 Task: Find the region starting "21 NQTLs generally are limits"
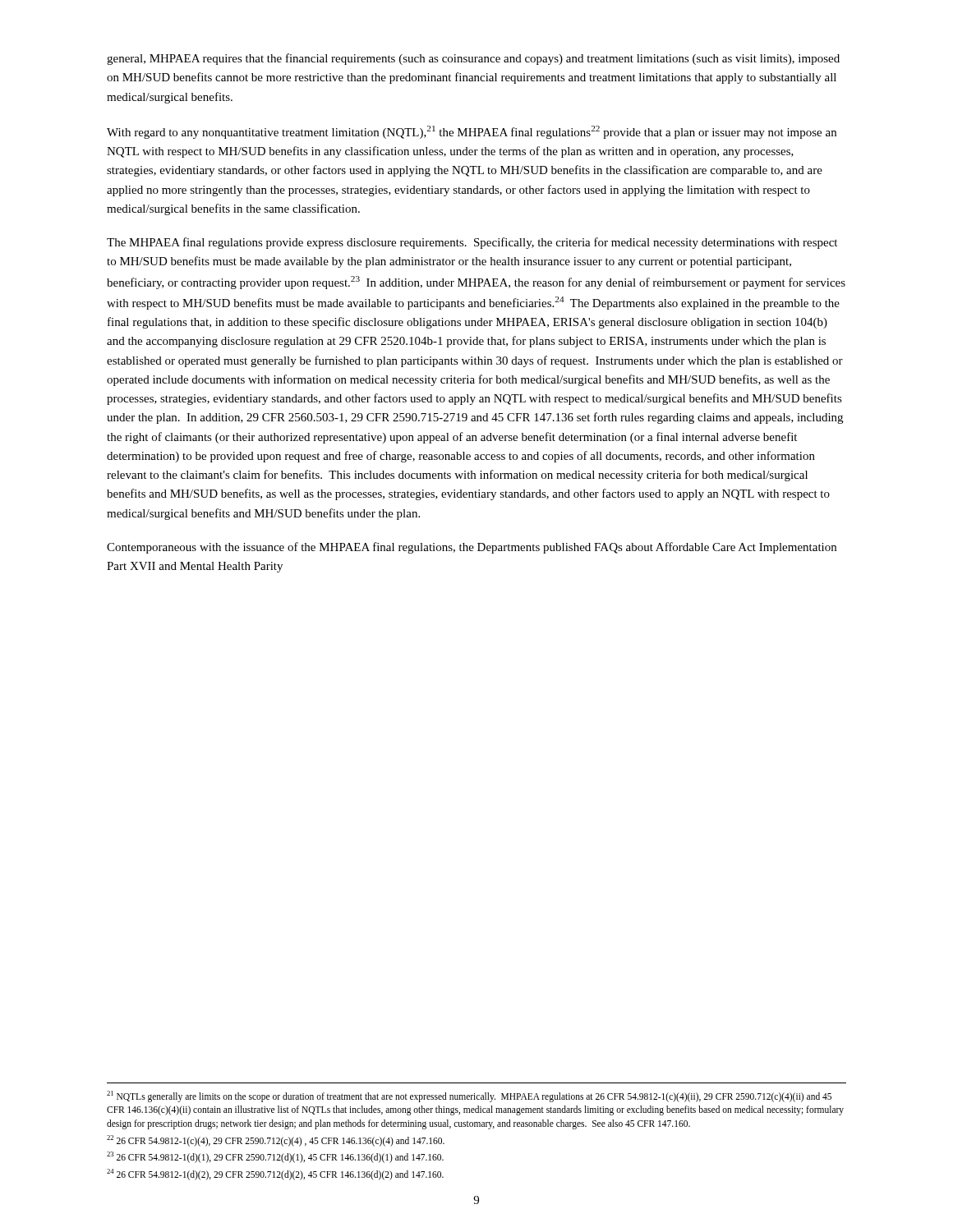pos(475,1109)
